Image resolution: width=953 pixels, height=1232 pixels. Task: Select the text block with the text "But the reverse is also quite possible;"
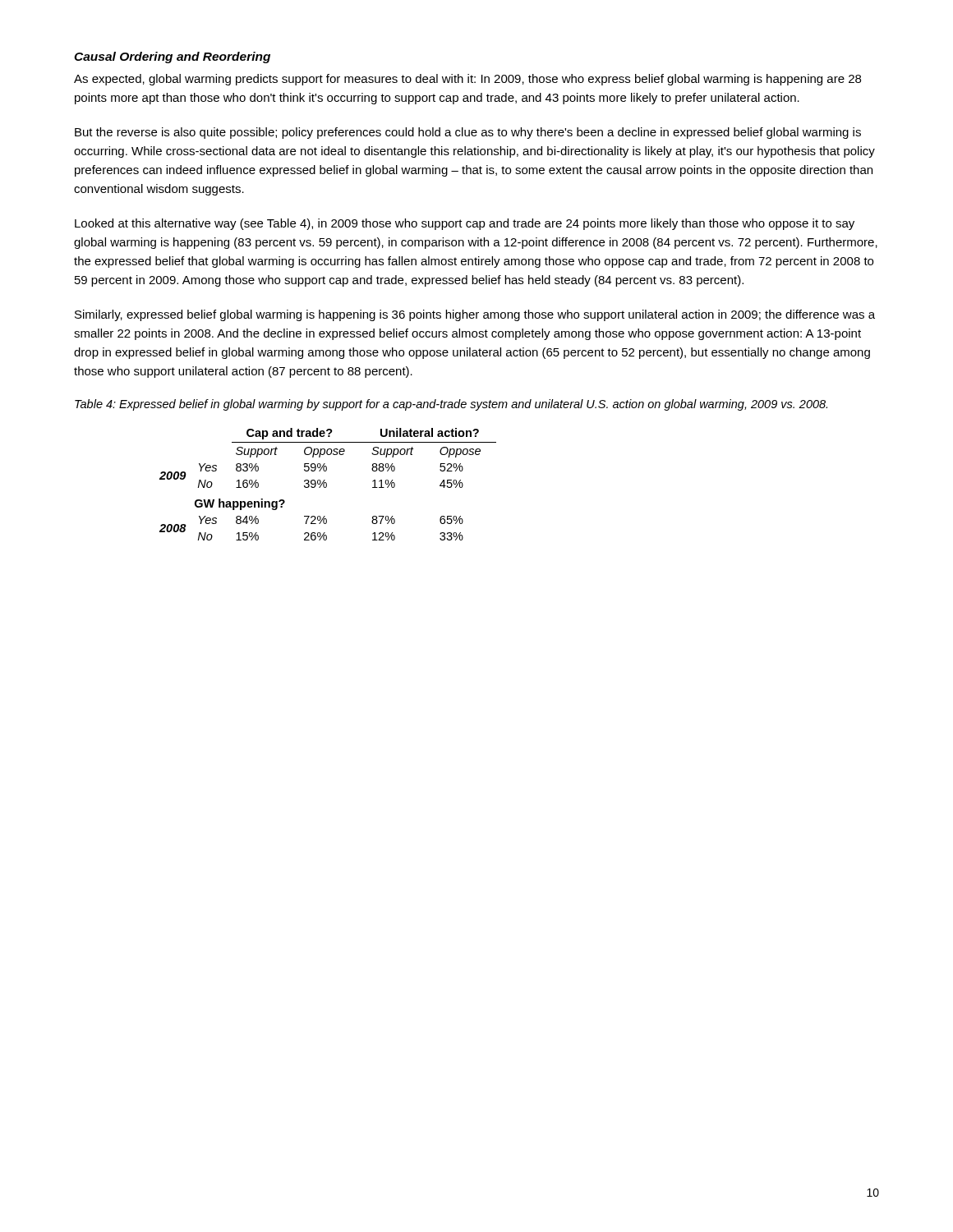coord(474,160)
